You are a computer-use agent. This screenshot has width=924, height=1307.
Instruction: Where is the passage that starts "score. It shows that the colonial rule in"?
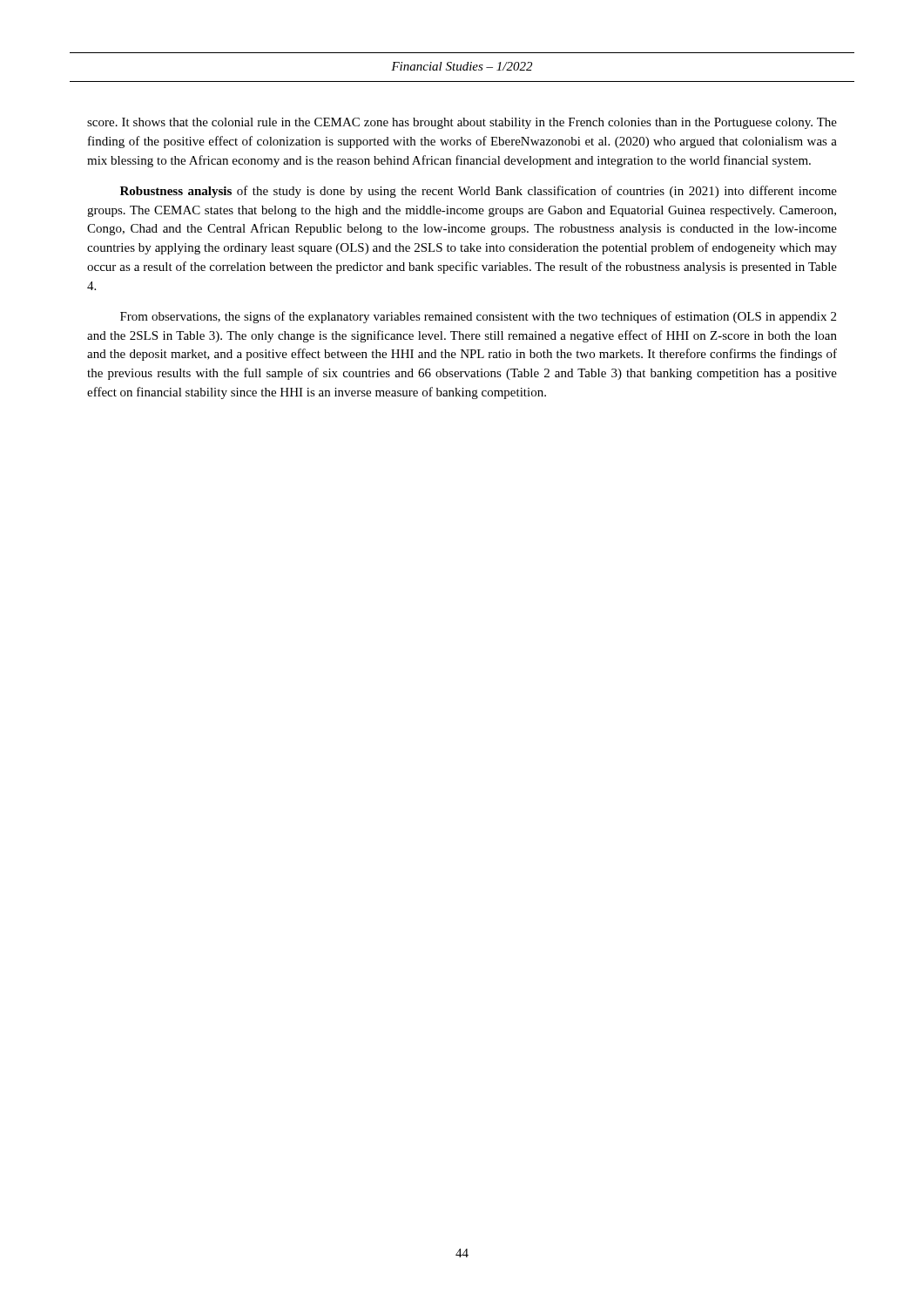pos(462,142)
